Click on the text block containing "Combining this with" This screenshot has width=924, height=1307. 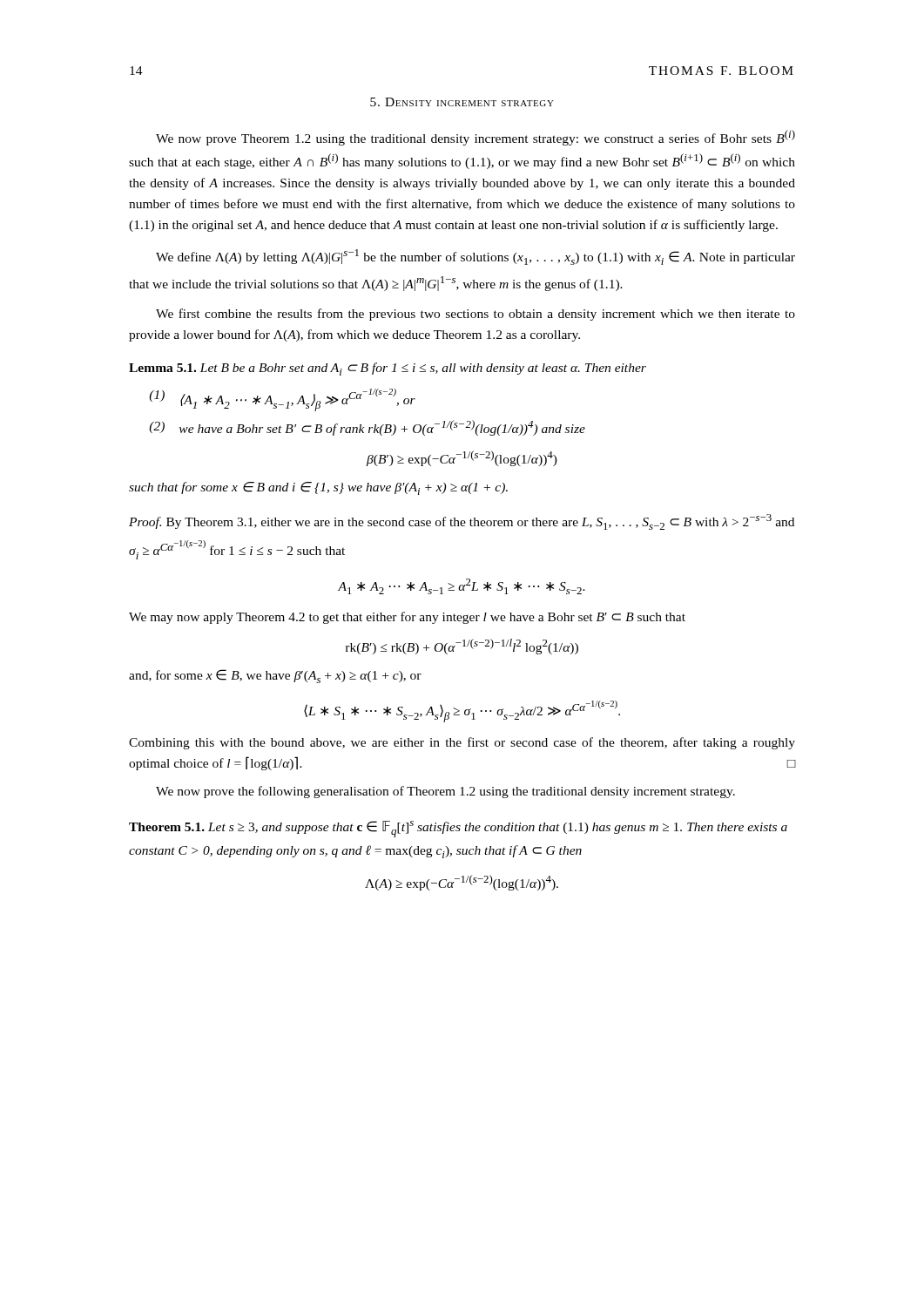tap(462, 754)
